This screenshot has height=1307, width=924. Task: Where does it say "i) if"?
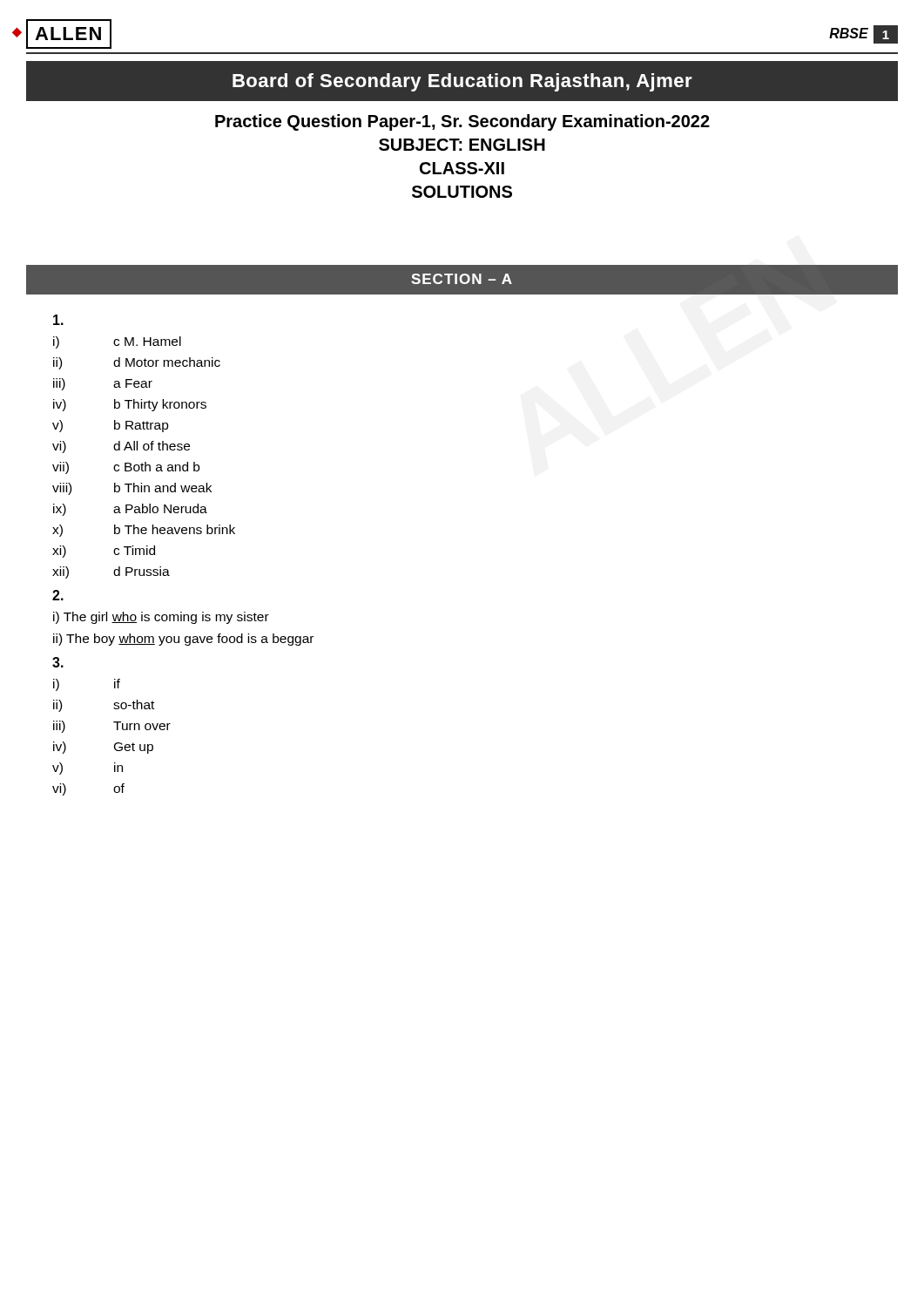point(58,684)
